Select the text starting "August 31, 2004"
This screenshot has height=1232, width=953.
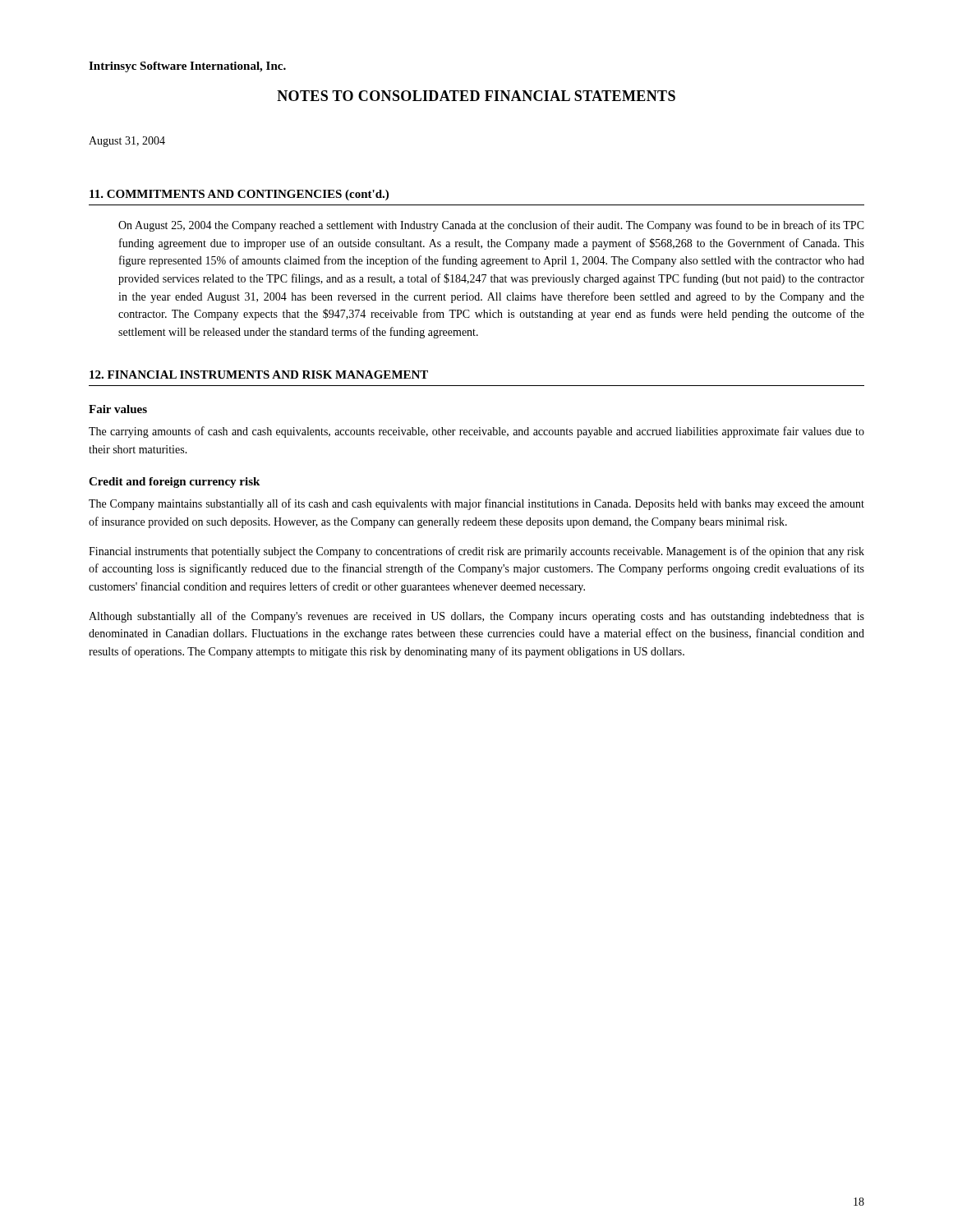(x=127, y=141)
